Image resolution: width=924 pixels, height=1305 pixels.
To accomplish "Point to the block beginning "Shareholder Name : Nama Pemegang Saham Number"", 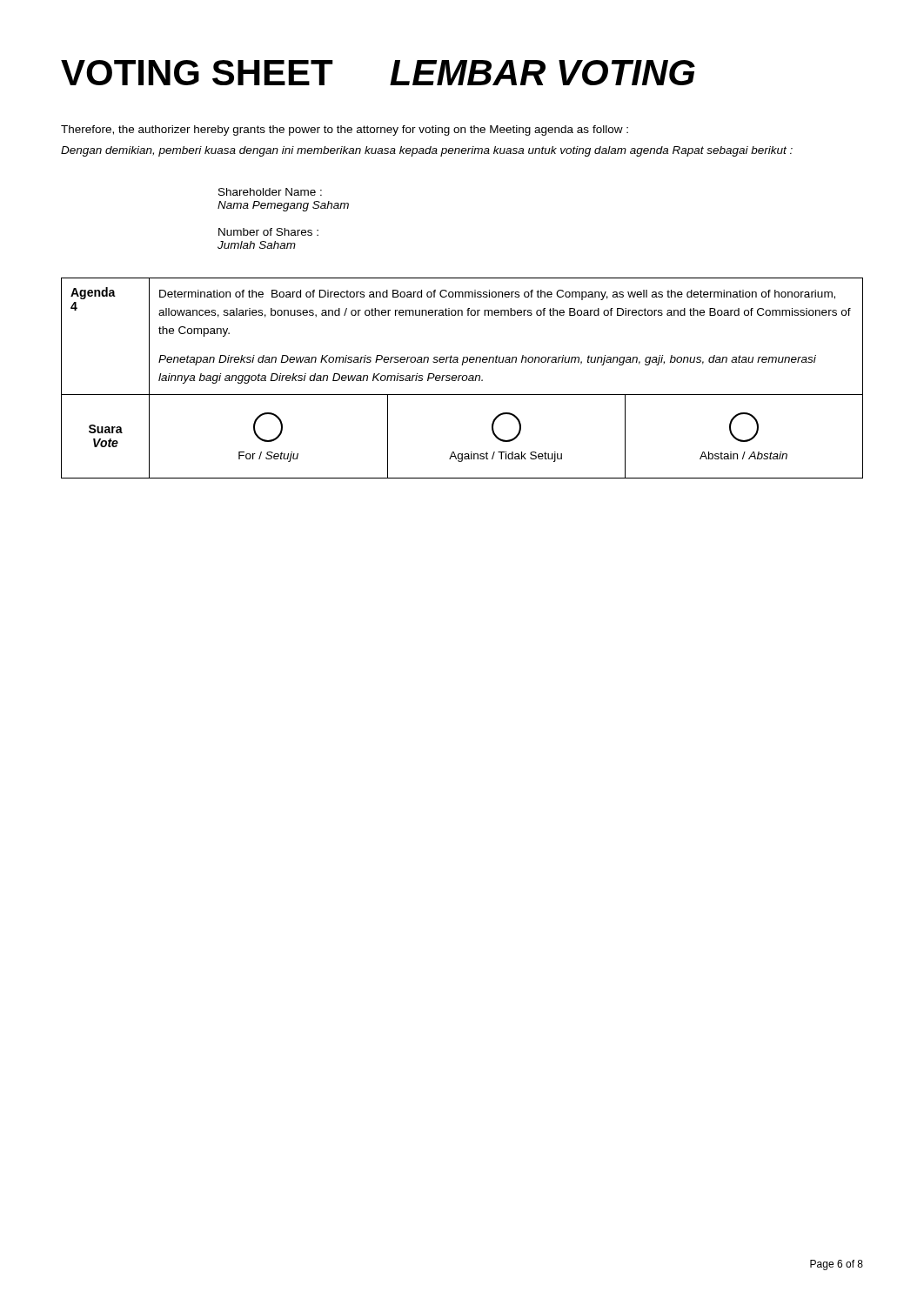I will pyautogui.click(x=270, y=192).
